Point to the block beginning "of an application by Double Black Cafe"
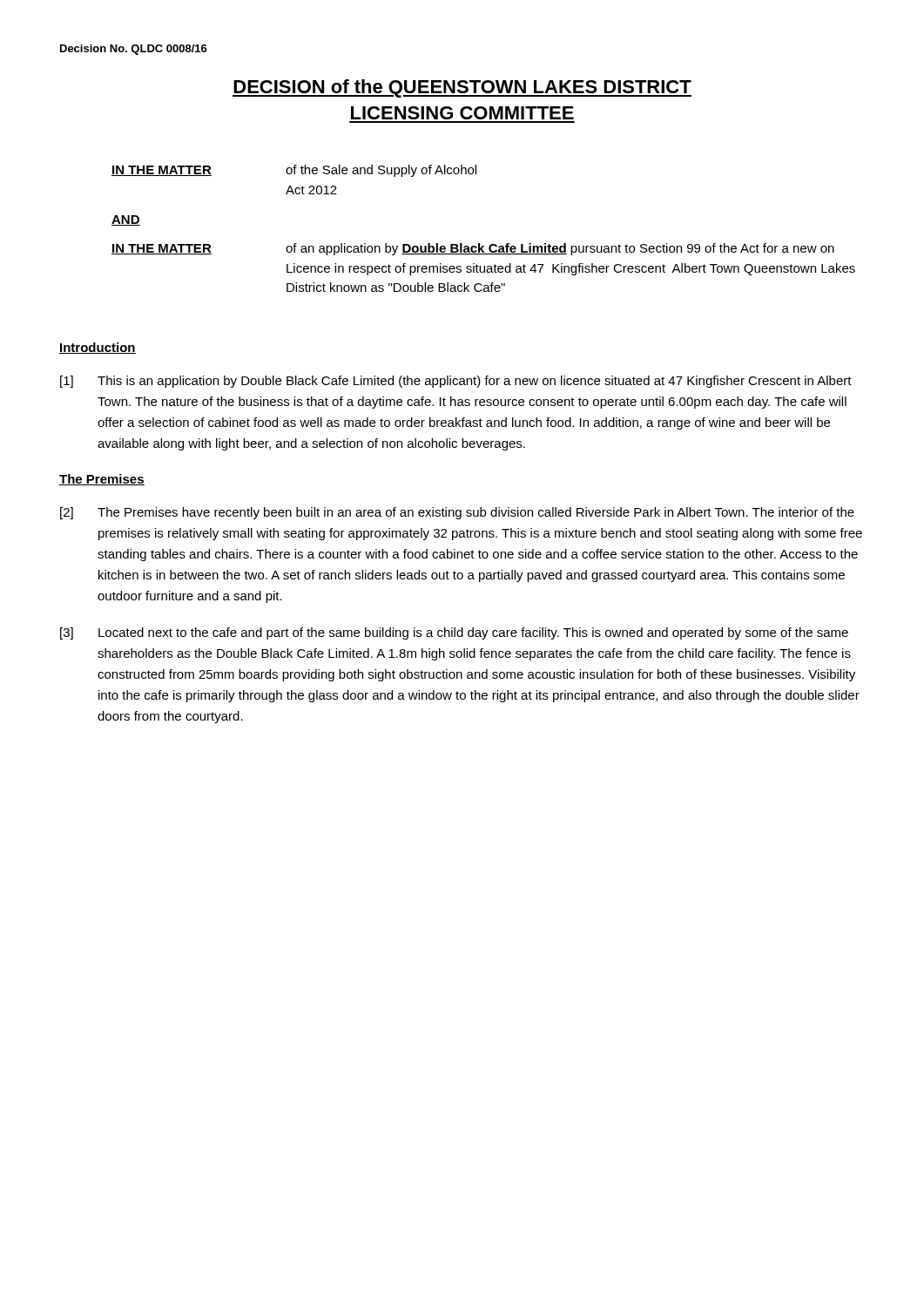This screenshot has width=924, height=1307. [x=571, y=268]
